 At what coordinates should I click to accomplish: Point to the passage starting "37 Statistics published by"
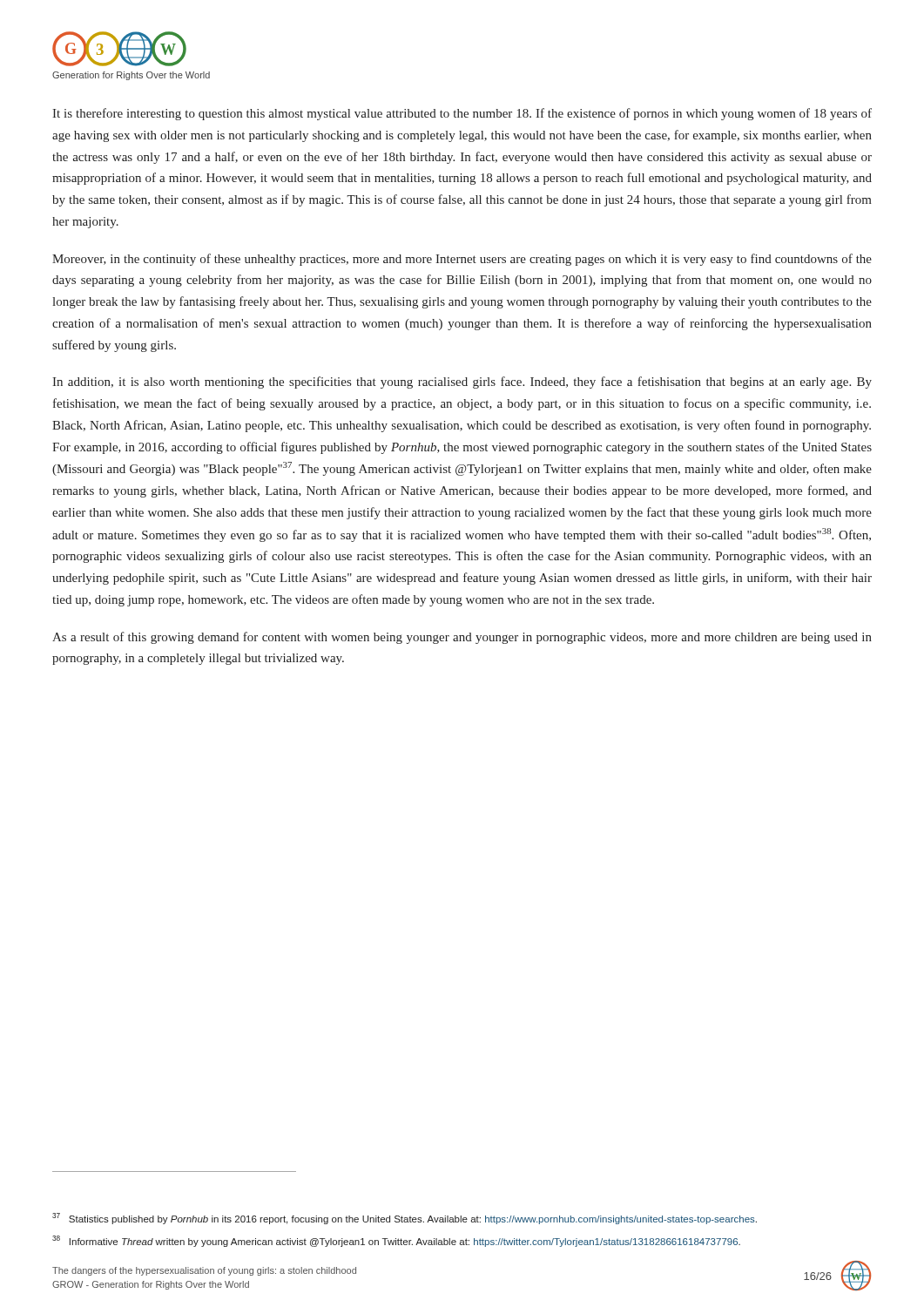405,1218
